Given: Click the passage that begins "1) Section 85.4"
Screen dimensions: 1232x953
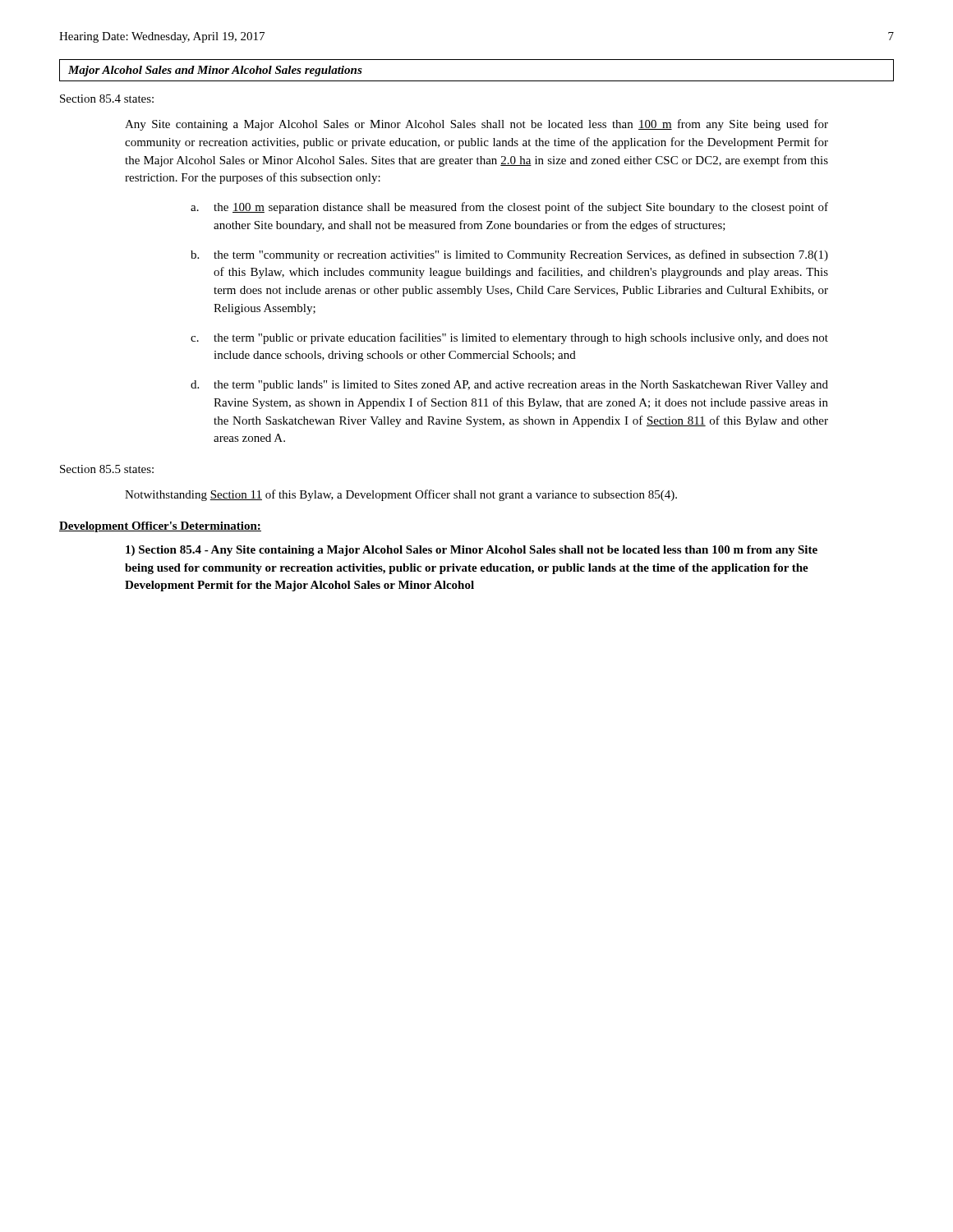Looking at the screenshot, I should (x=471, y=567).
